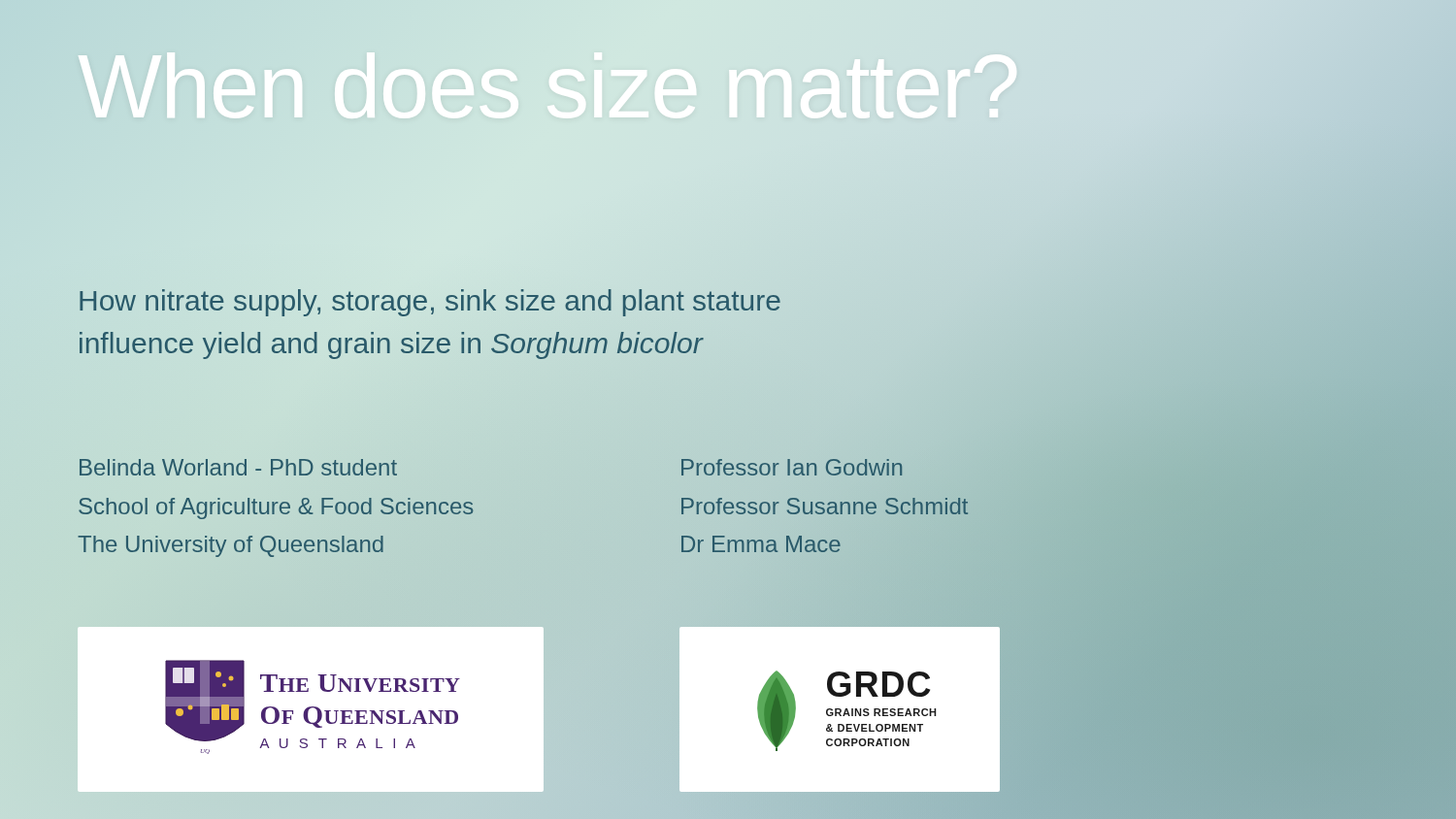Locate the block of text that opens with "How nitrate supply, storage, sink size"
Image resolution: width=1456 pixels, height=819 pixels.
(x=429, y=321)
